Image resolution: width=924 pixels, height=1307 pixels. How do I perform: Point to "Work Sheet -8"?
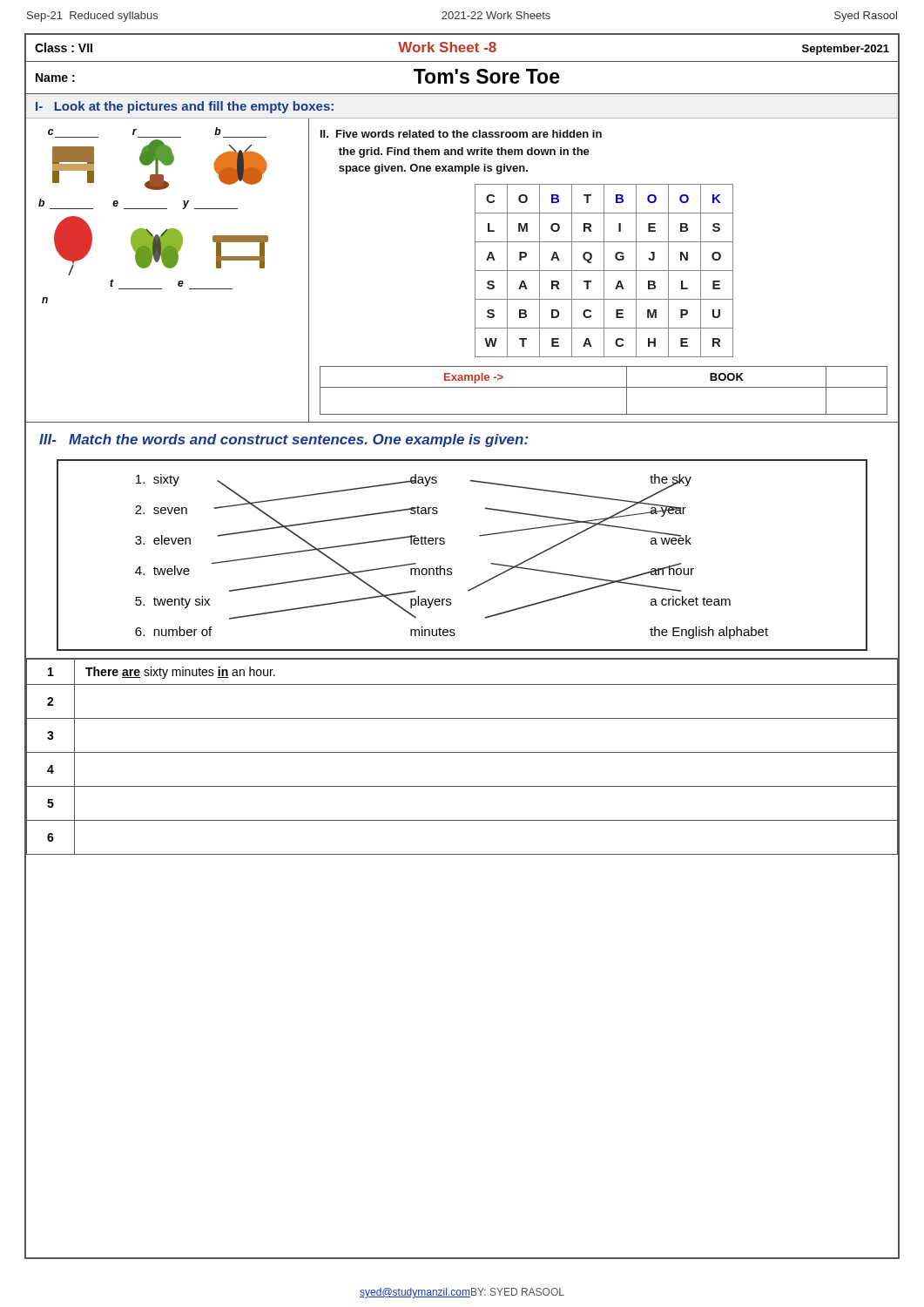click(447, 48)
